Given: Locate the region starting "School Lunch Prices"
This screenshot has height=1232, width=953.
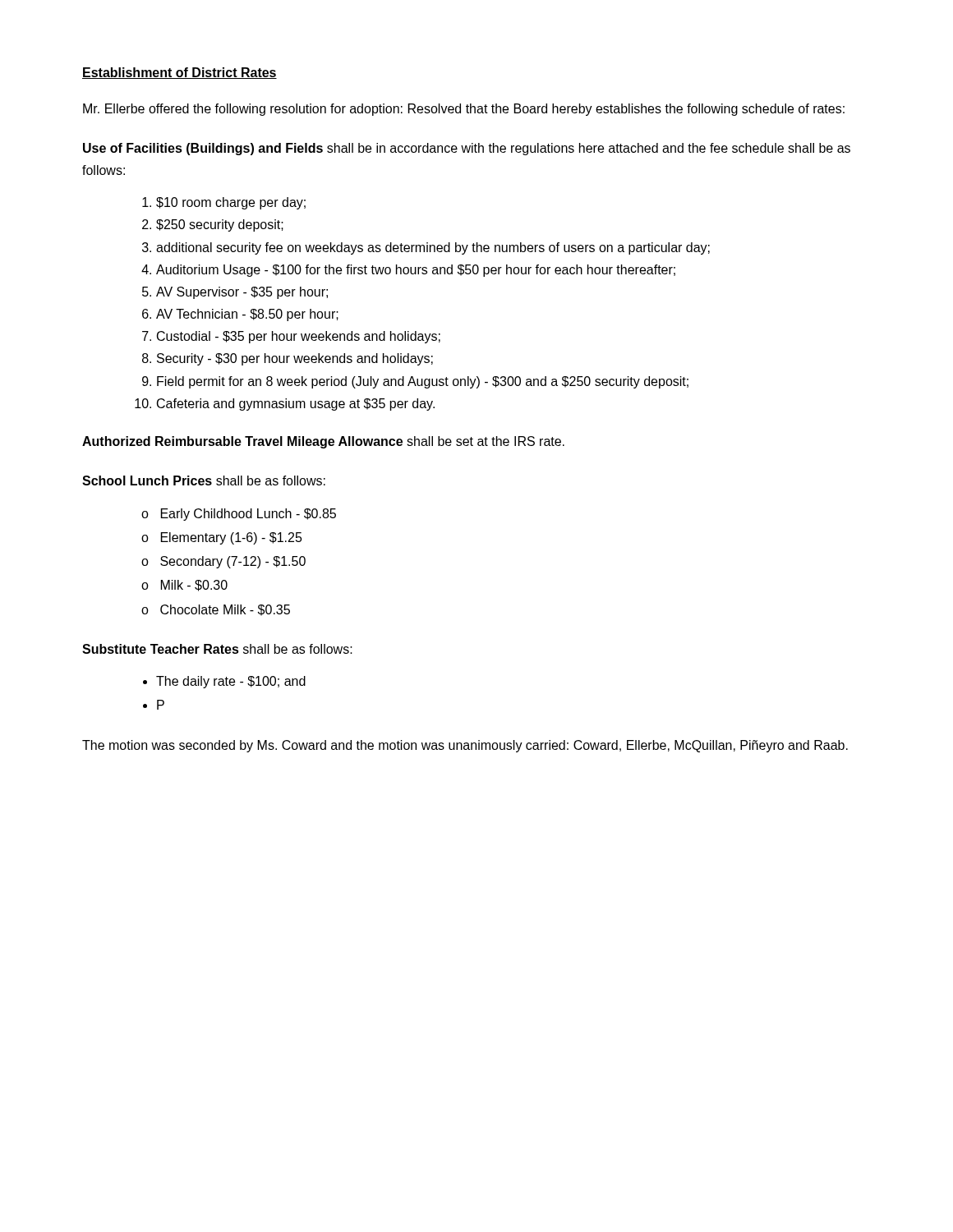Looking at the screenshot, I should pos(204,481).
